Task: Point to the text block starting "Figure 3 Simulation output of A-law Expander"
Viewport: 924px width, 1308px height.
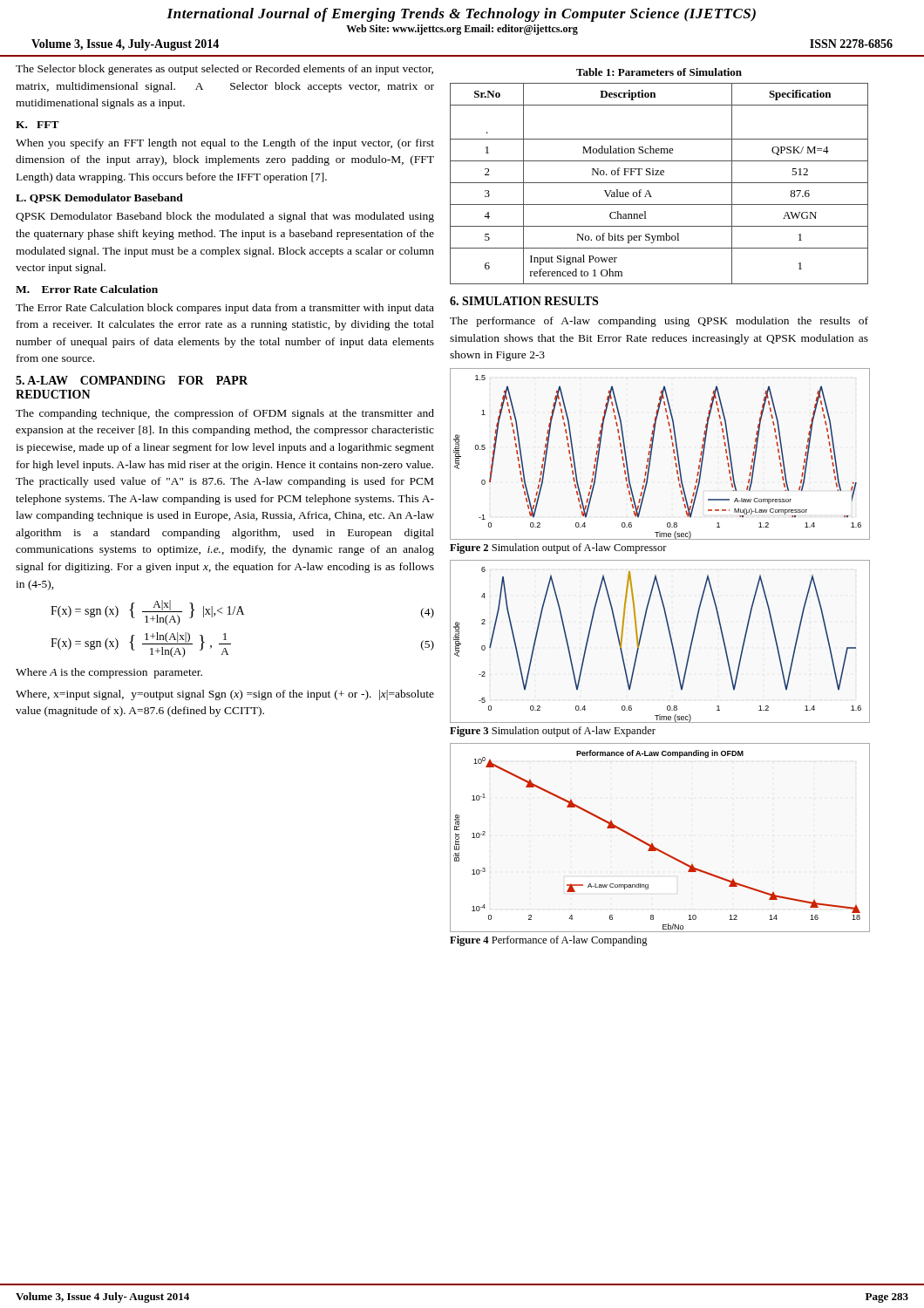Action: [x=553, y=730]
